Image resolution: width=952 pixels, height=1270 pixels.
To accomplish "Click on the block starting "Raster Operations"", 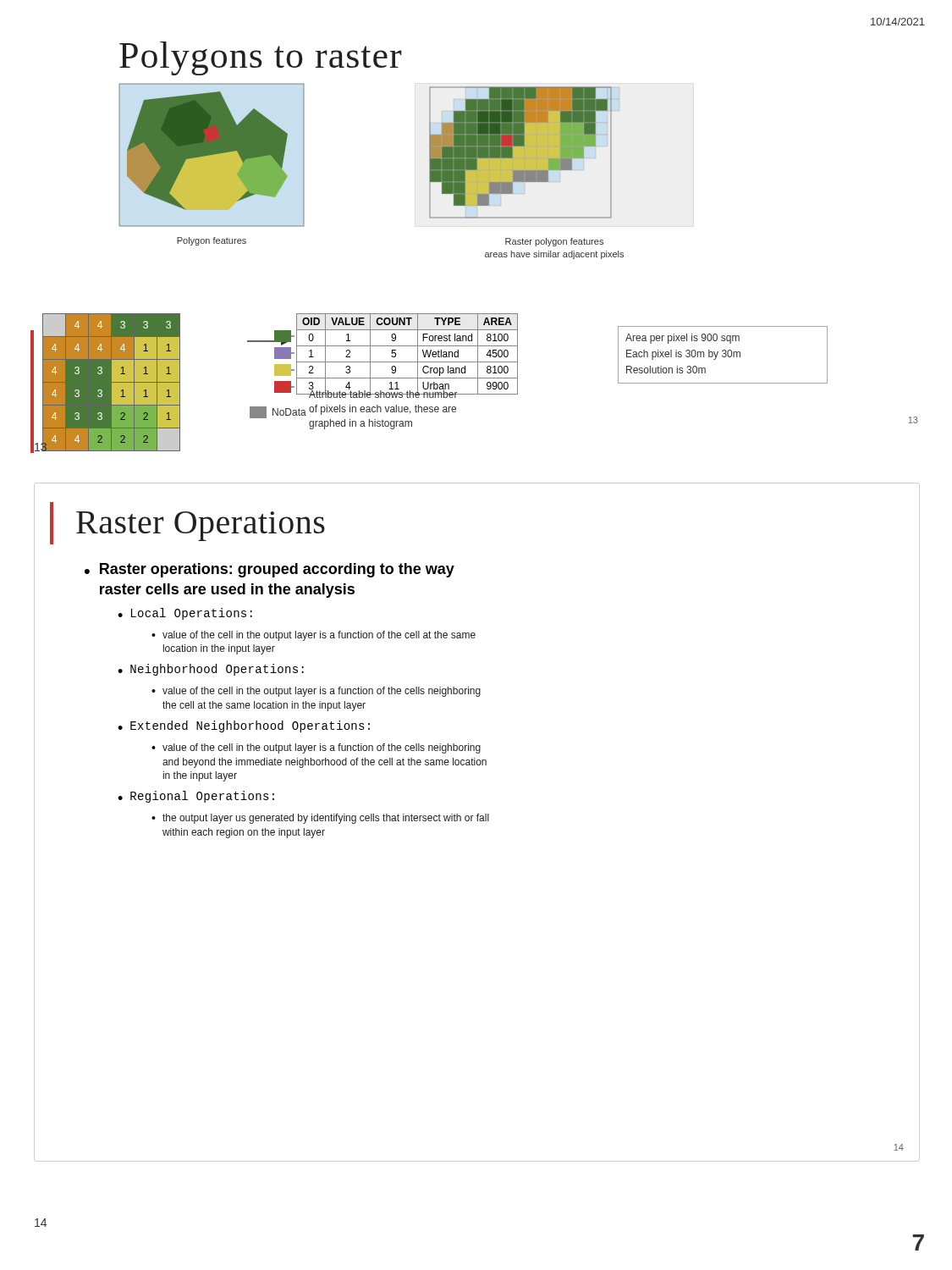I will [x=201, y=522].
